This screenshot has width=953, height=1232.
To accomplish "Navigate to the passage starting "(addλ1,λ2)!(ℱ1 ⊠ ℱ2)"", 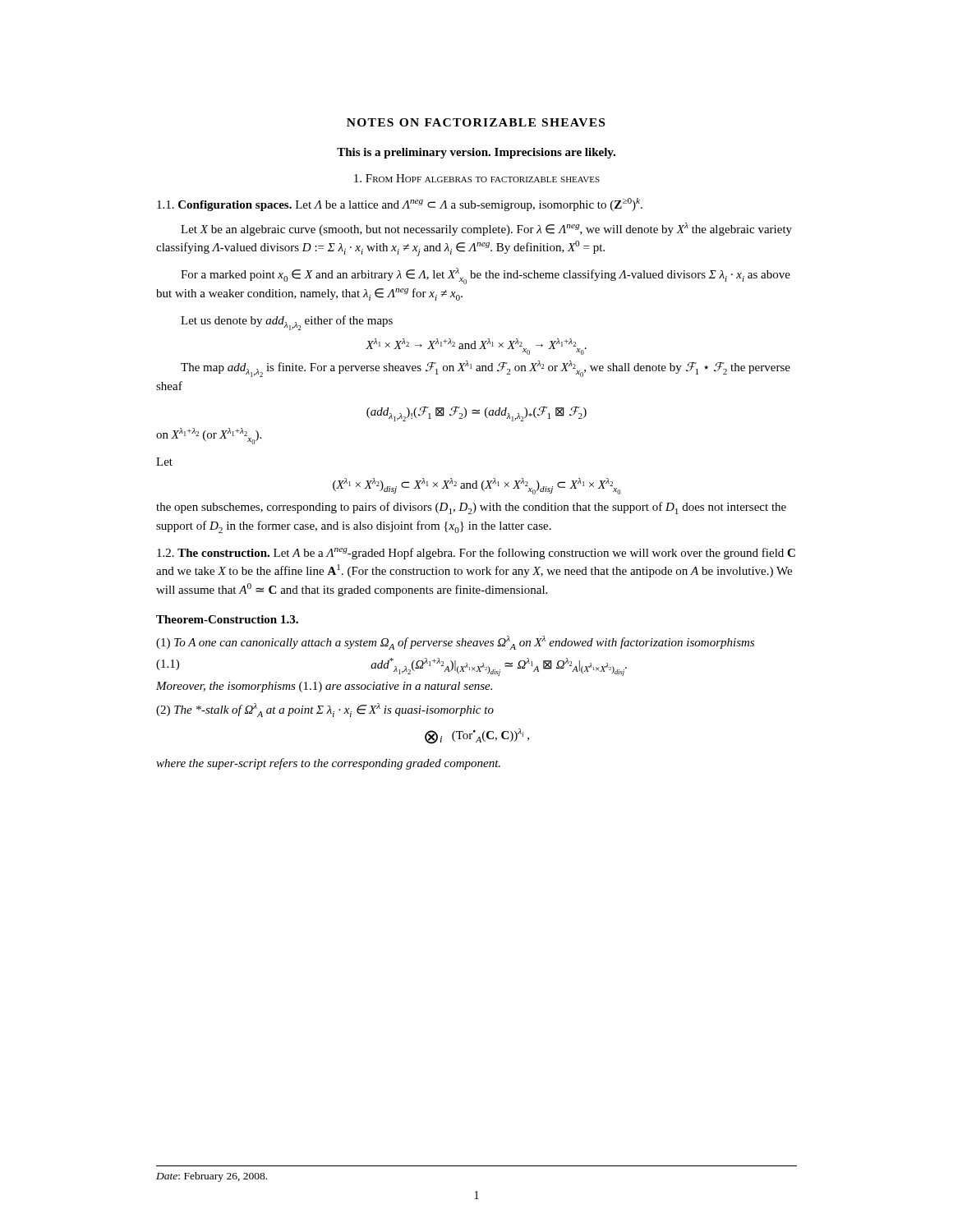I will pyautogui.click(x=476, y=412).
